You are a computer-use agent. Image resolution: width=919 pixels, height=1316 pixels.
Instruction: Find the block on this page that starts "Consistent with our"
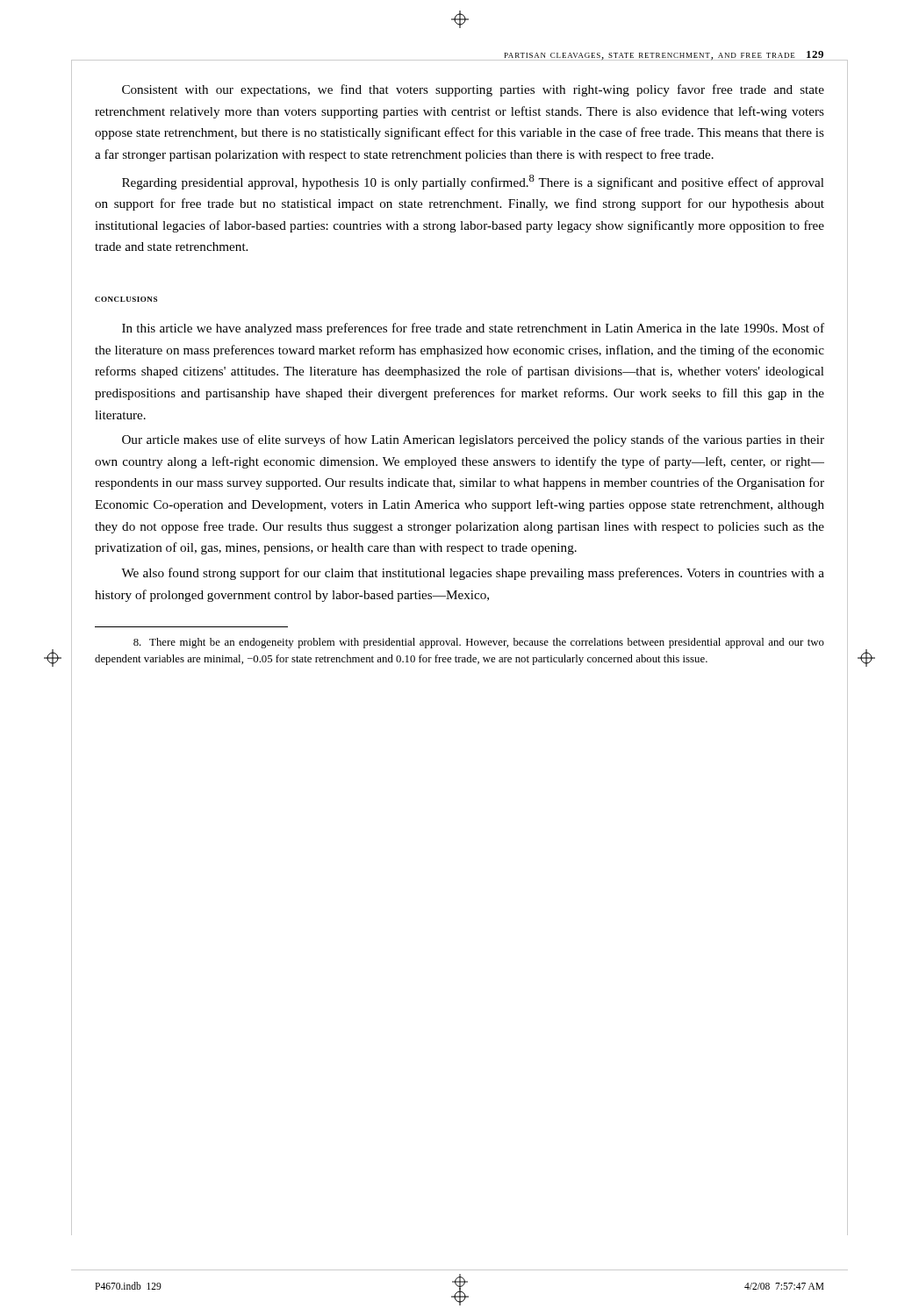click(460, 122)
